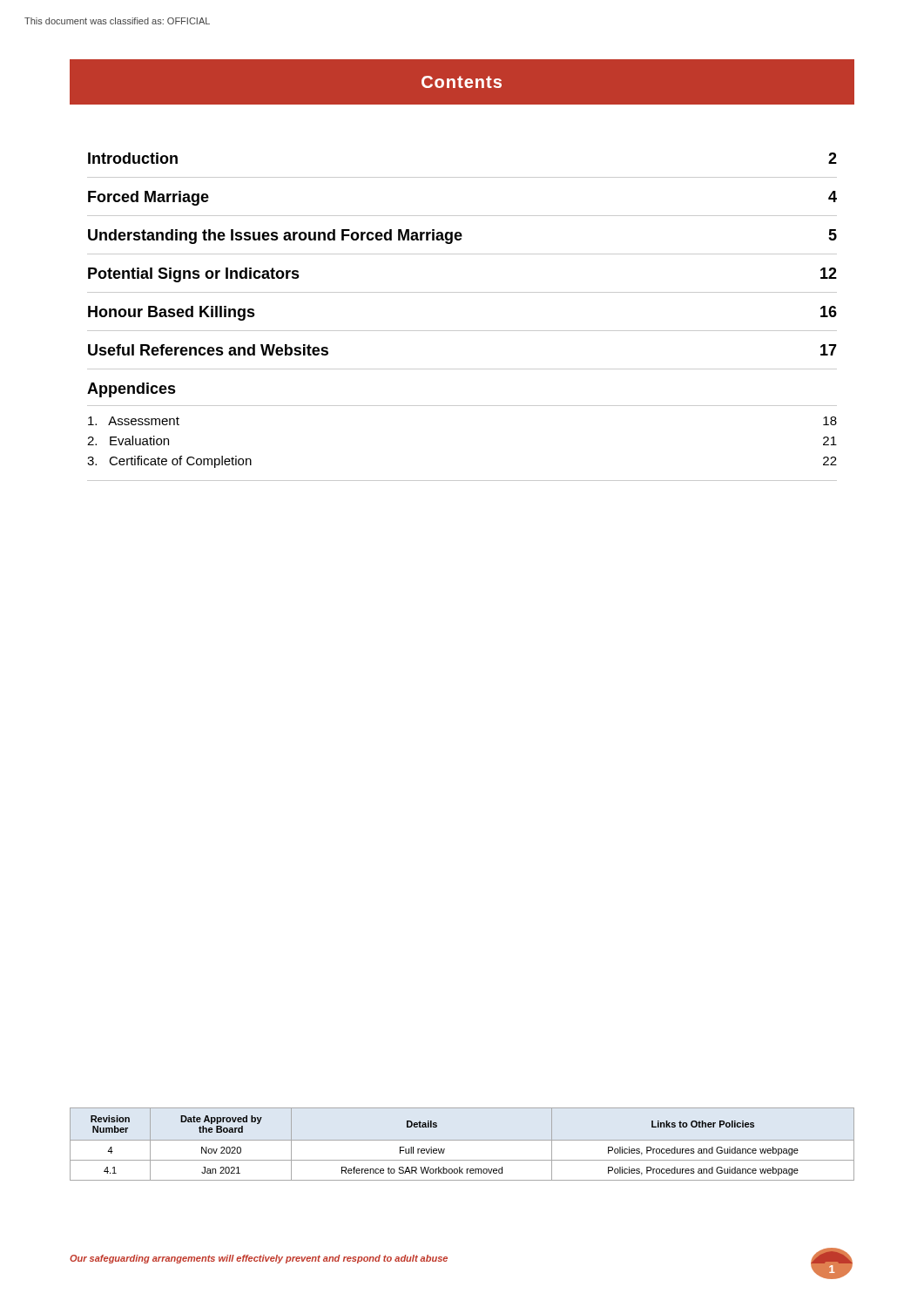
Task: Select the table that reads "Policies, Procedures and Guidance"
Action: (462, 1144)
